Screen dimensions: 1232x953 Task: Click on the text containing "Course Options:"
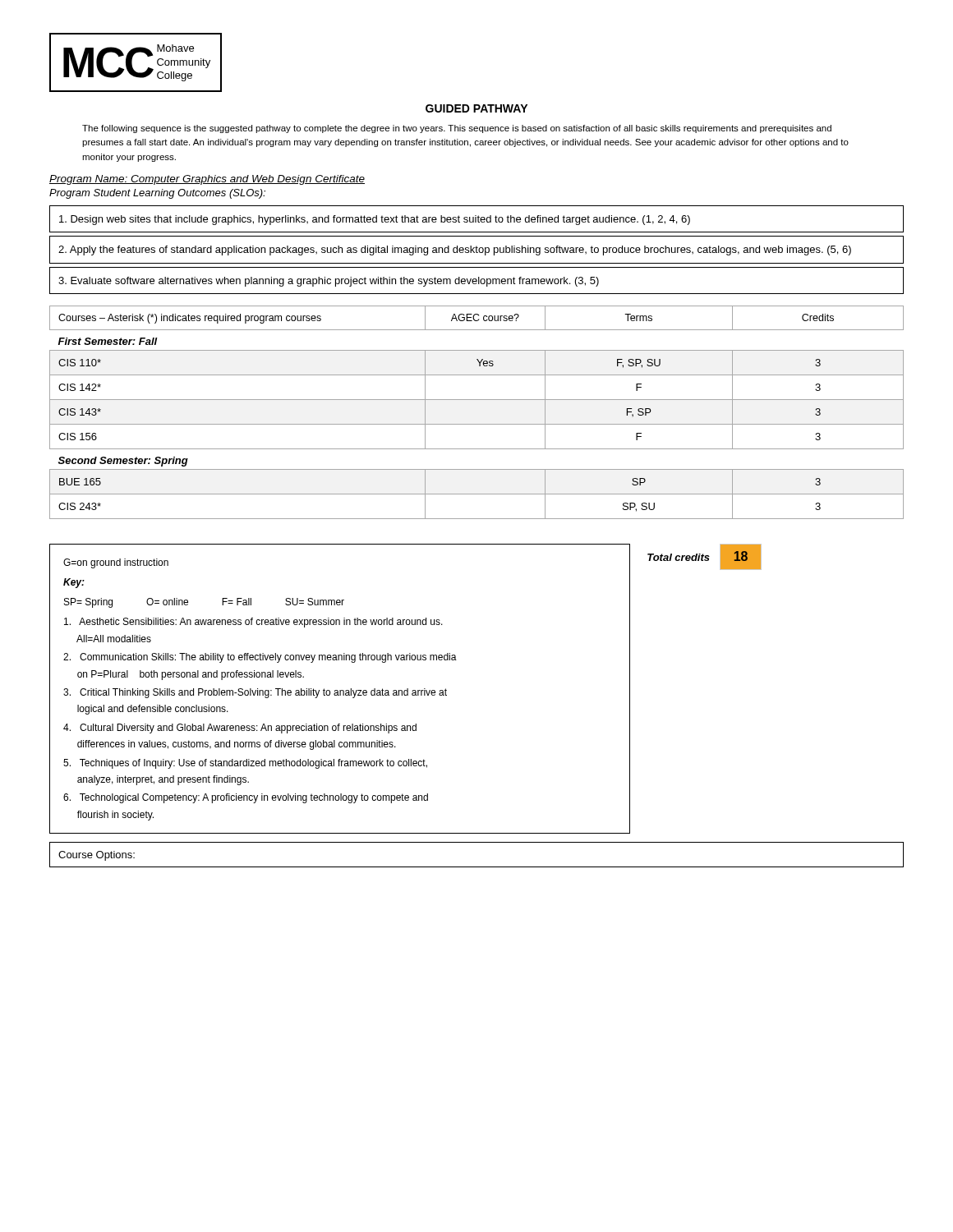pyautogui.click(x=97, y=855)
